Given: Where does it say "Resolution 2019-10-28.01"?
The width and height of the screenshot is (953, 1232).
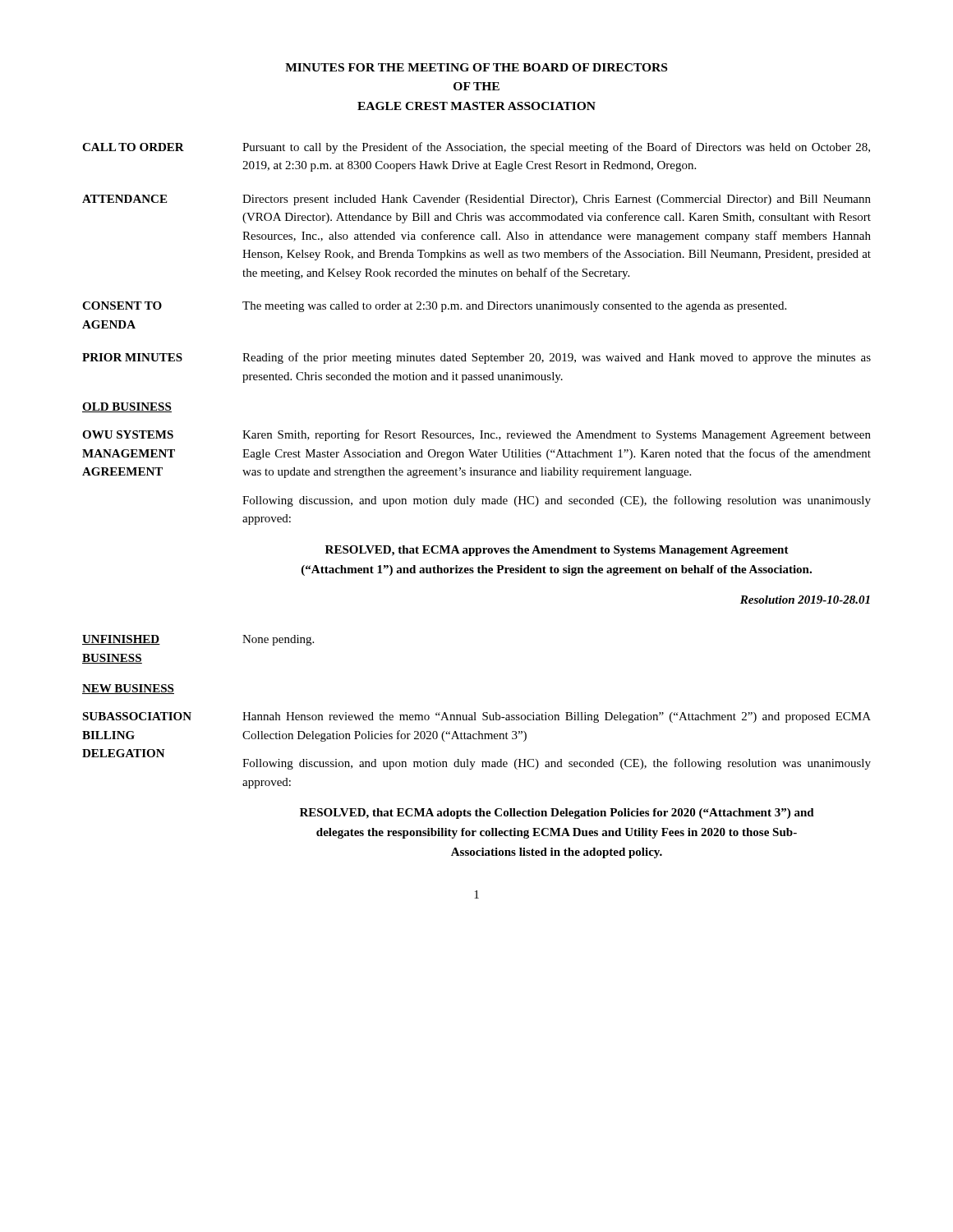Looking at the screenshot, I should click(x=805, y=599).
